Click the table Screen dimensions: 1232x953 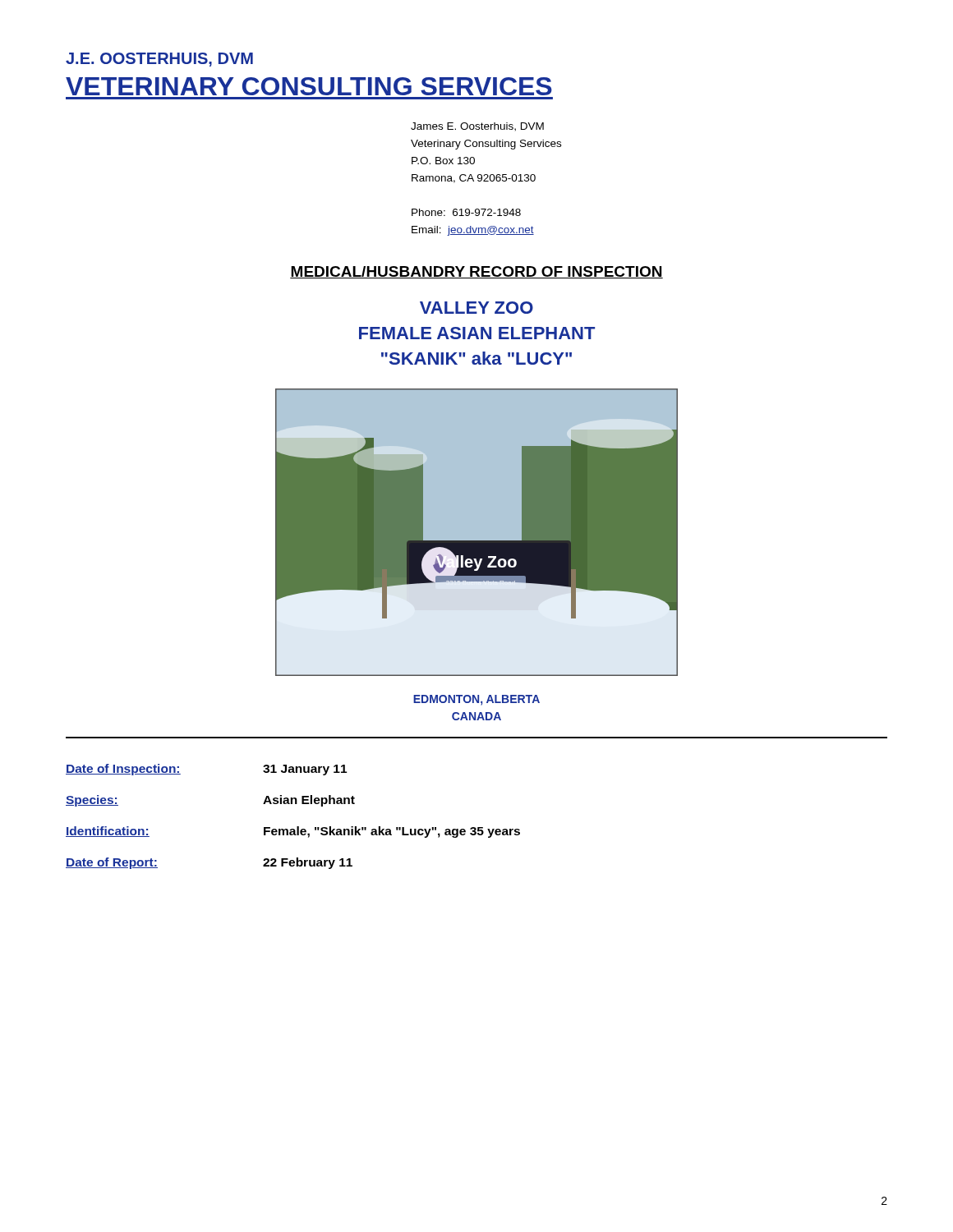476,815
